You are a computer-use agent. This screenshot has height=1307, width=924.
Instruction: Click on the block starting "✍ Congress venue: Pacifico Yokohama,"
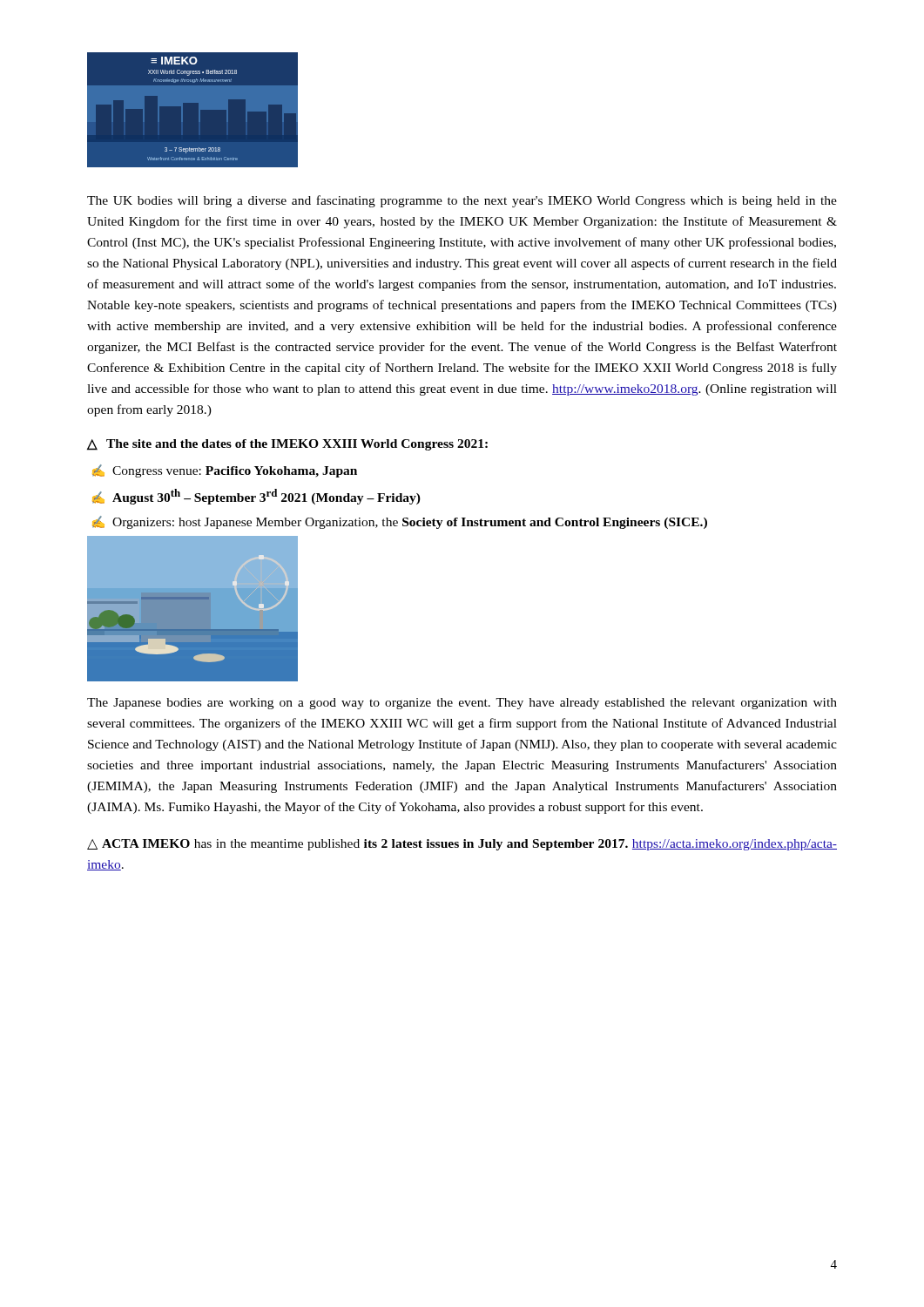[x=224, y=471]
